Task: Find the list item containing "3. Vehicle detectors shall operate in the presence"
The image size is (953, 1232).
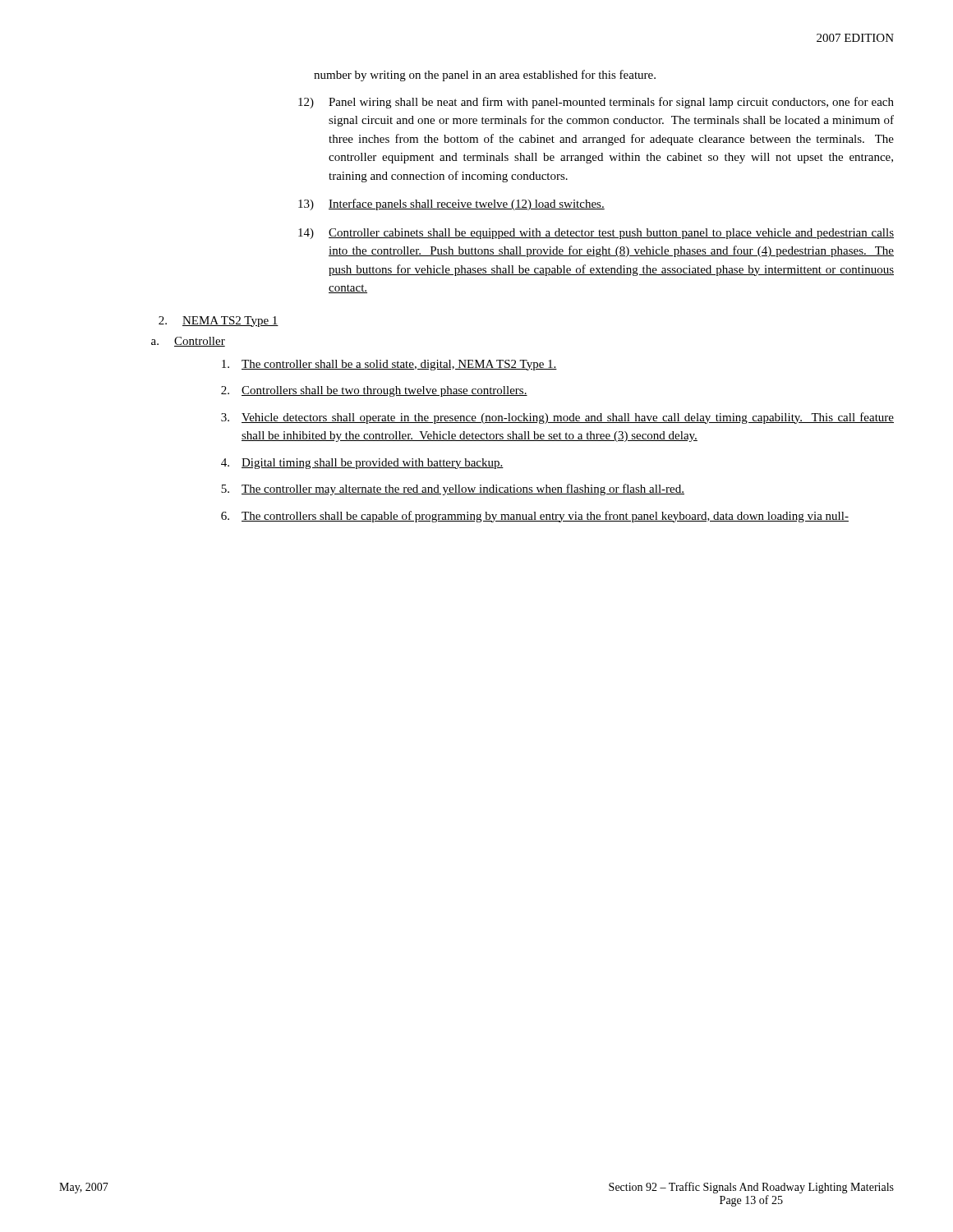Action: coord(545,426)
